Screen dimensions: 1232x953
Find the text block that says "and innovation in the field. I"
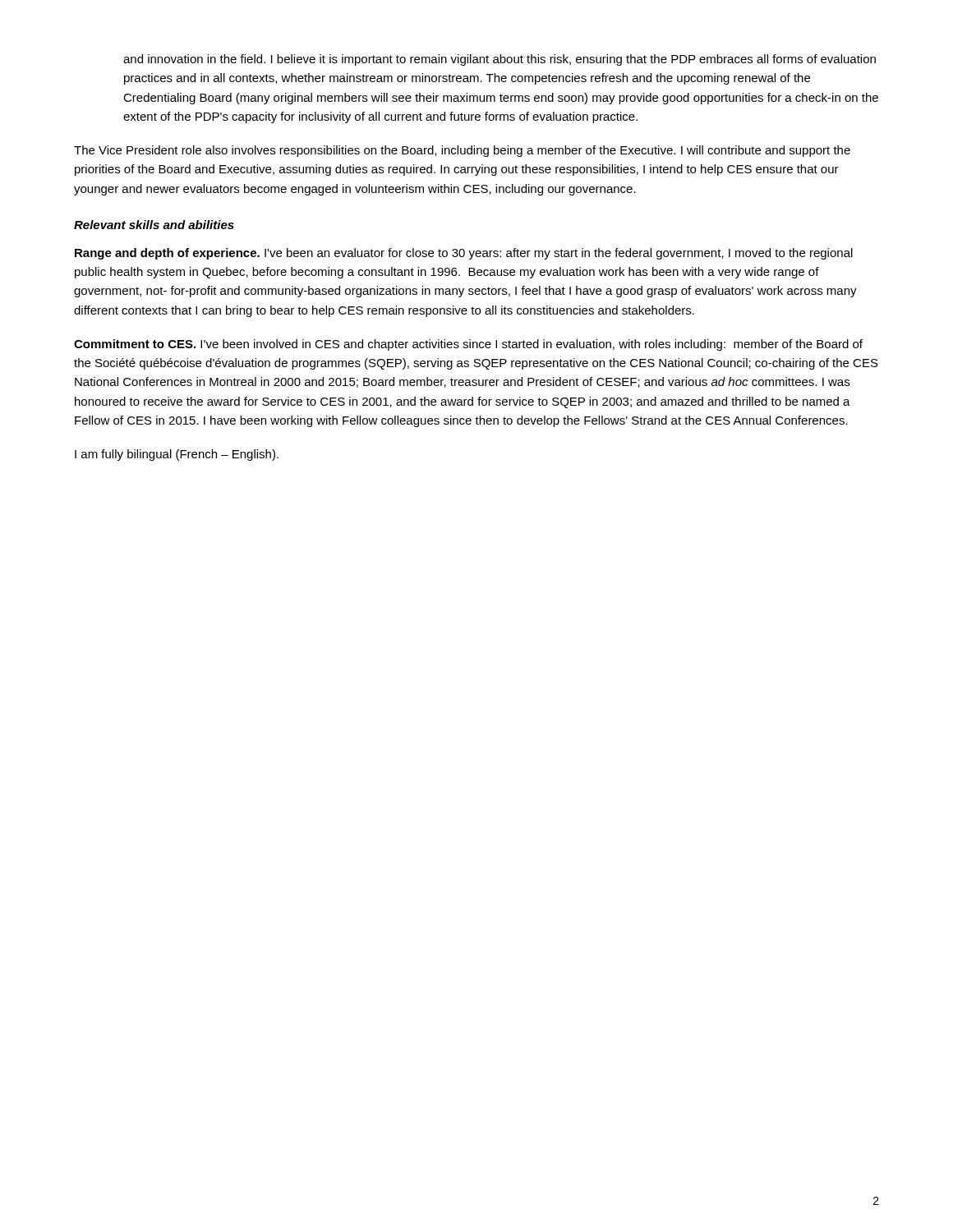point(501,87)
